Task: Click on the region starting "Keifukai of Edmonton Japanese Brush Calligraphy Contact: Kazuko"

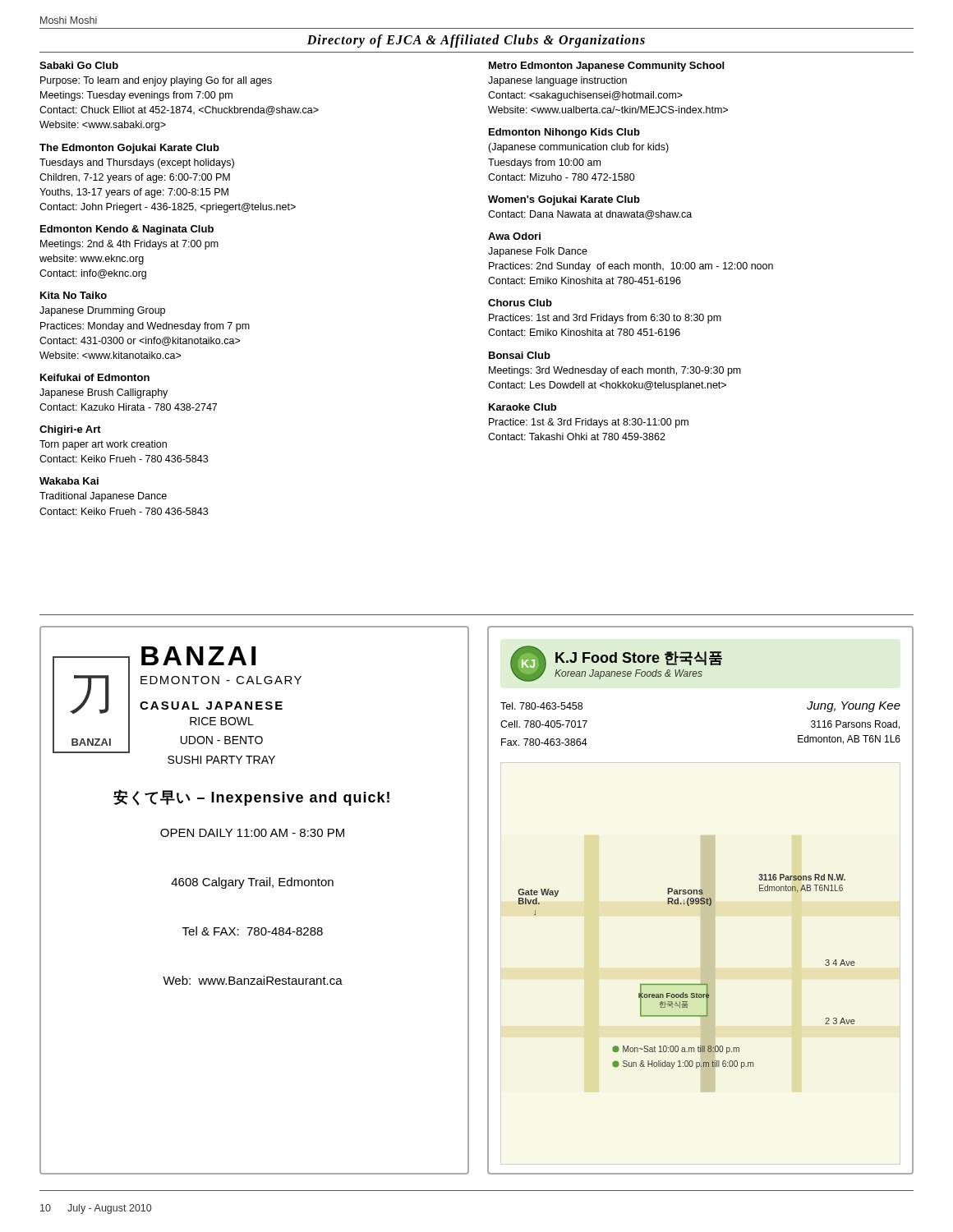Action: coord(95,377)
